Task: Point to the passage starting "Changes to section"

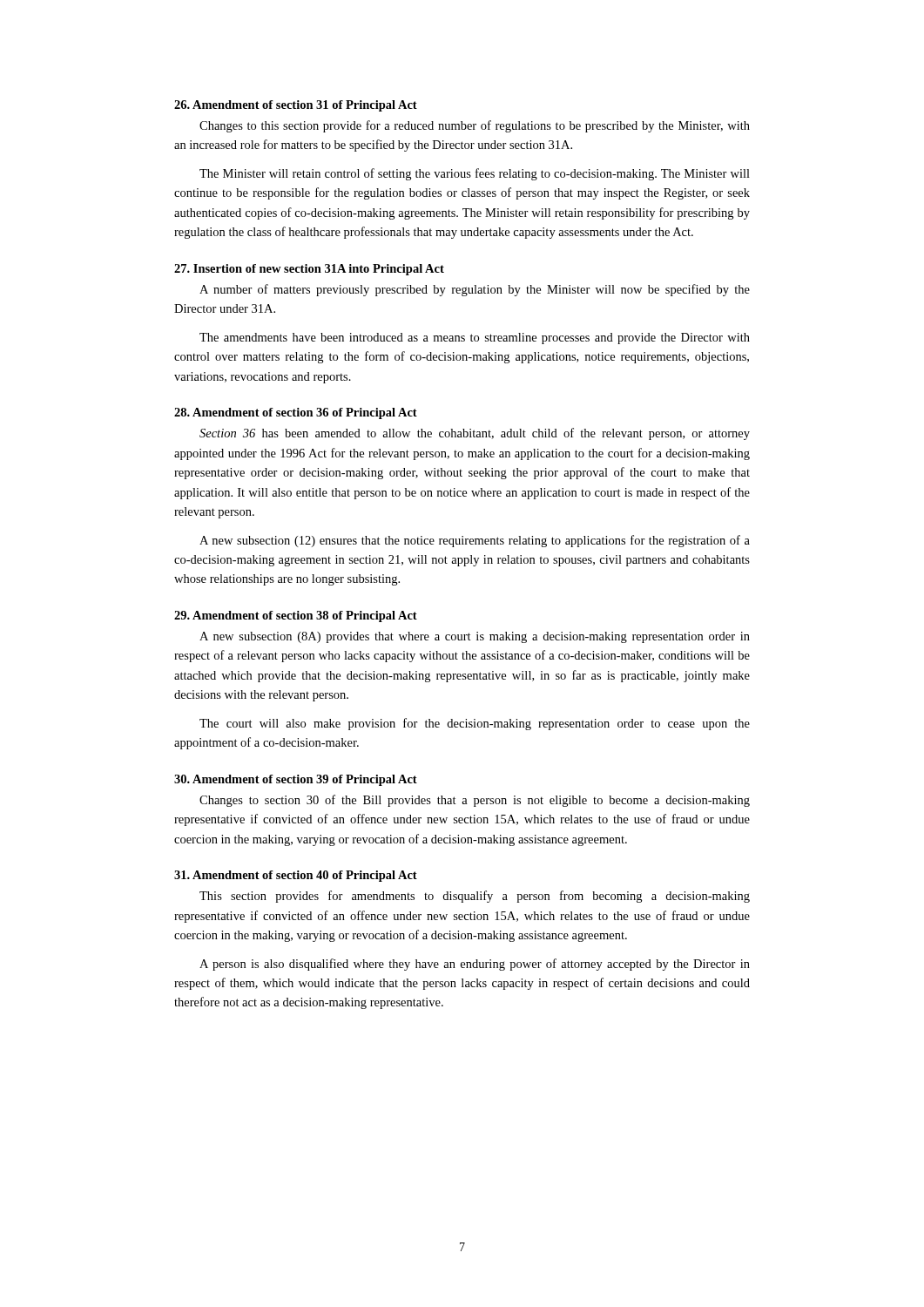Action: coord(462,819)
